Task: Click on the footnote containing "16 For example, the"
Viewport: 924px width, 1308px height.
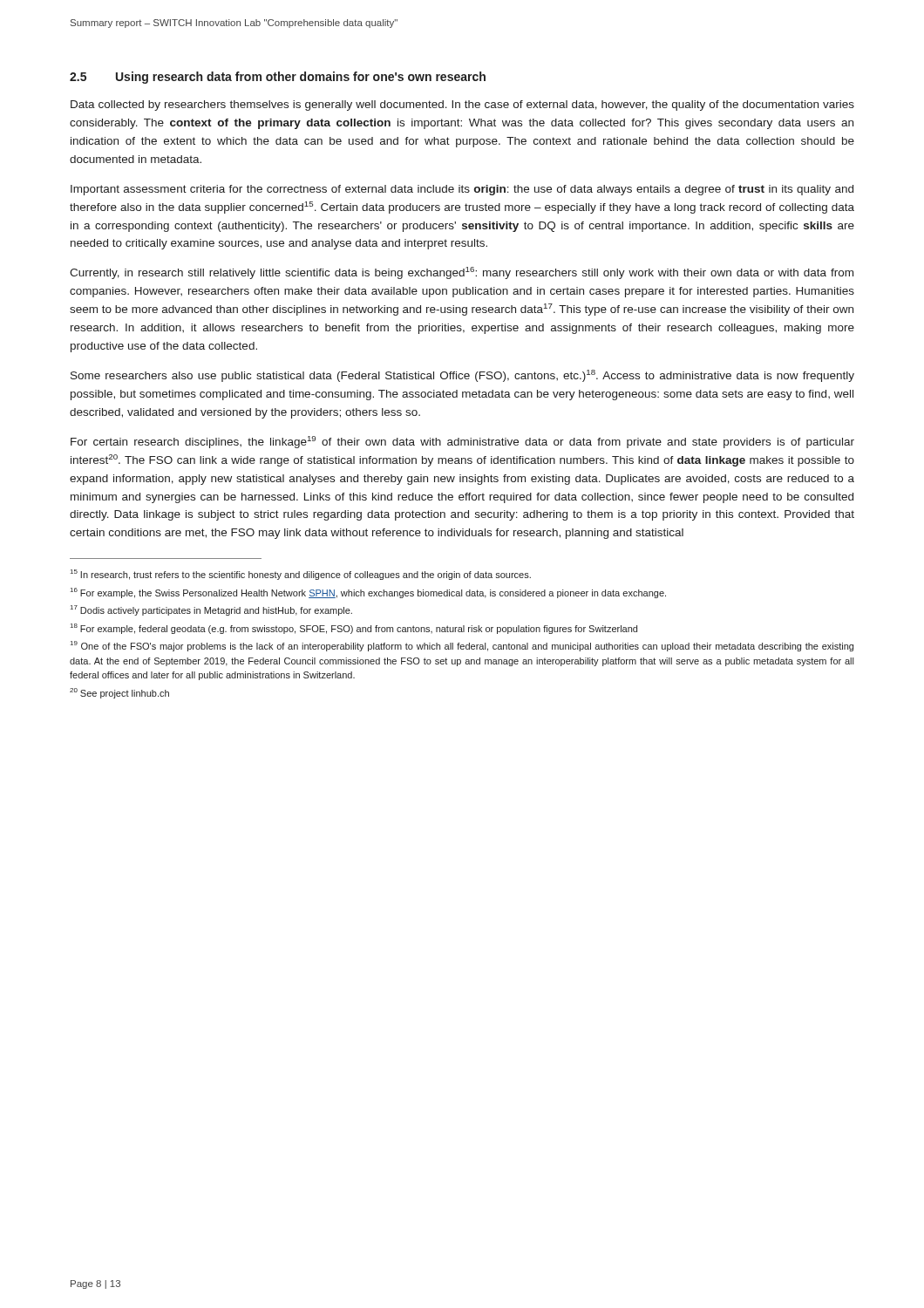Action: (368, 592)
